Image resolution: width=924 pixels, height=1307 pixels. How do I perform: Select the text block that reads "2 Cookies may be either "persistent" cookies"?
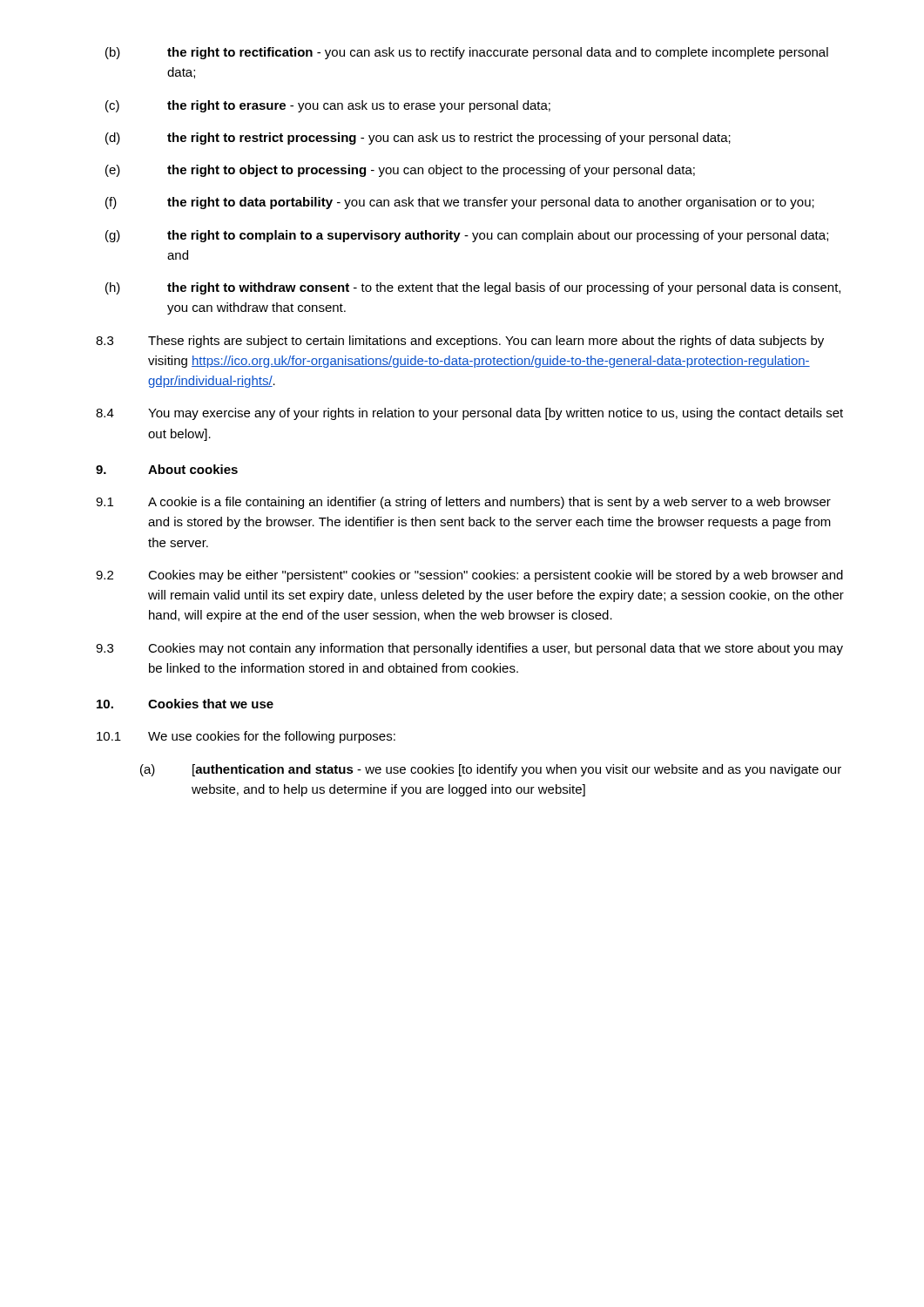[471, 595]
